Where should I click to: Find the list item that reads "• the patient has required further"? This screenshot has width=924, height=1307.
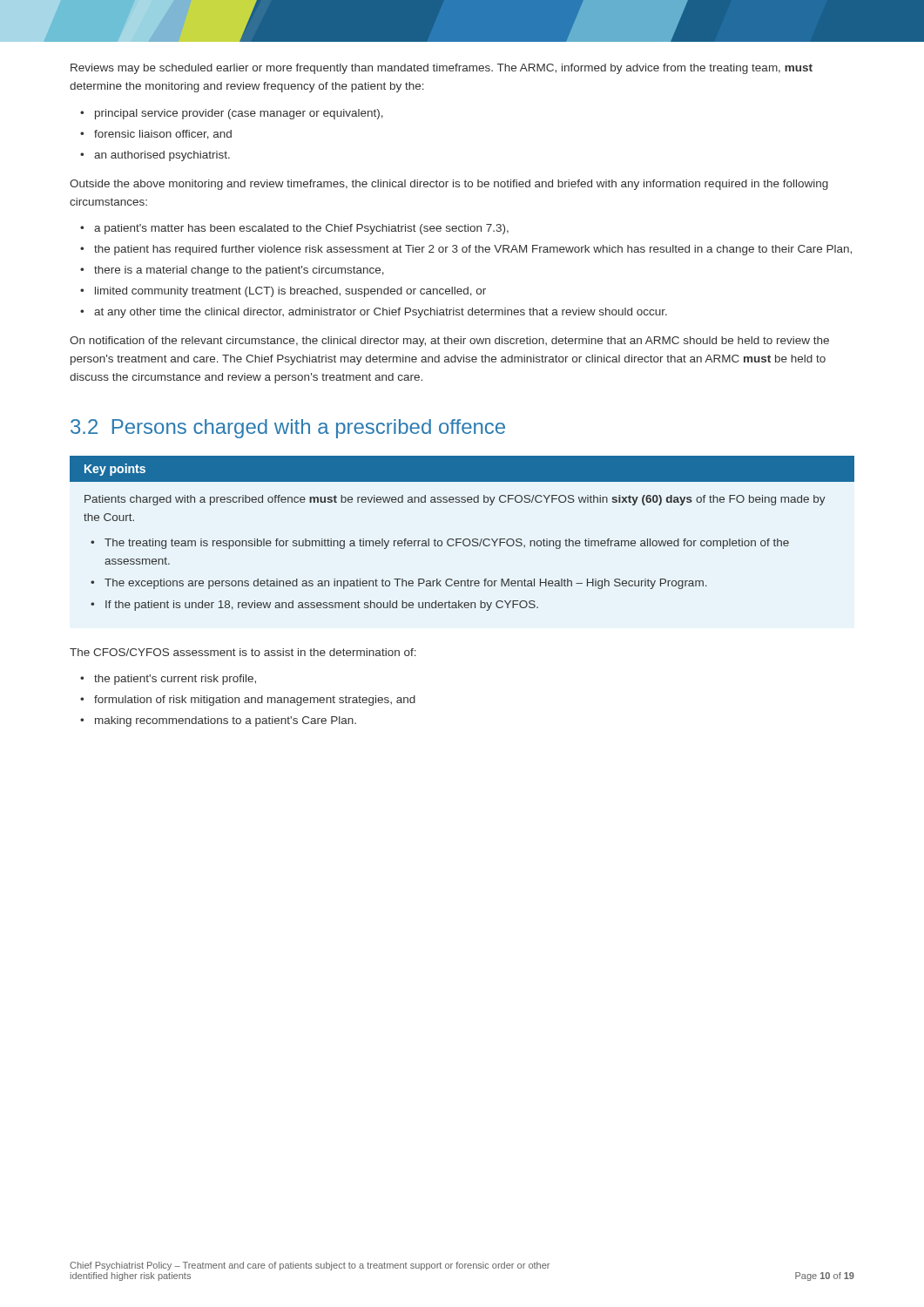click(466, 250)
